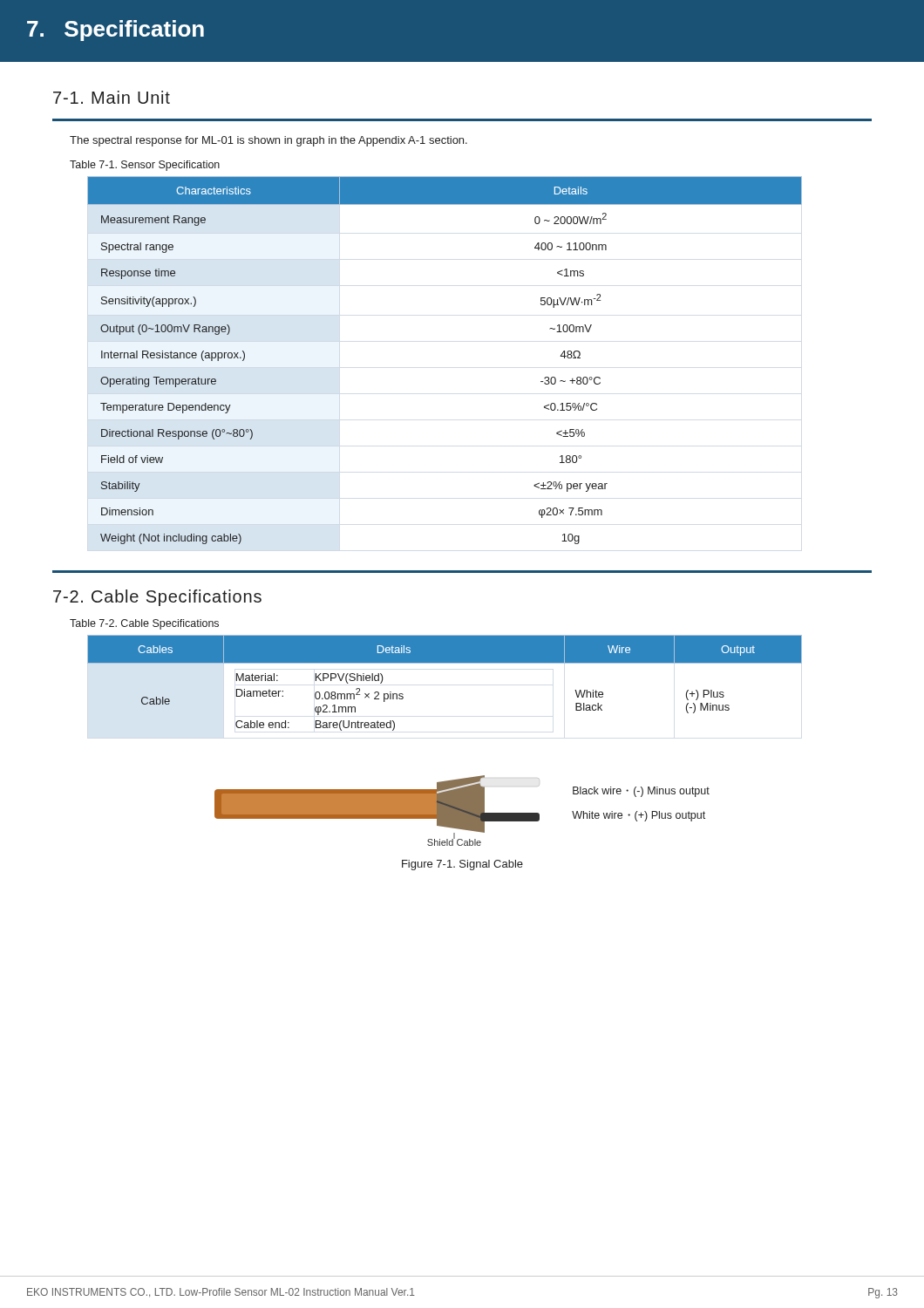924x1308 pixels.
Task: Point to the region starting "The spectral response for ML-01 is shown"
Action: point(269,140)
